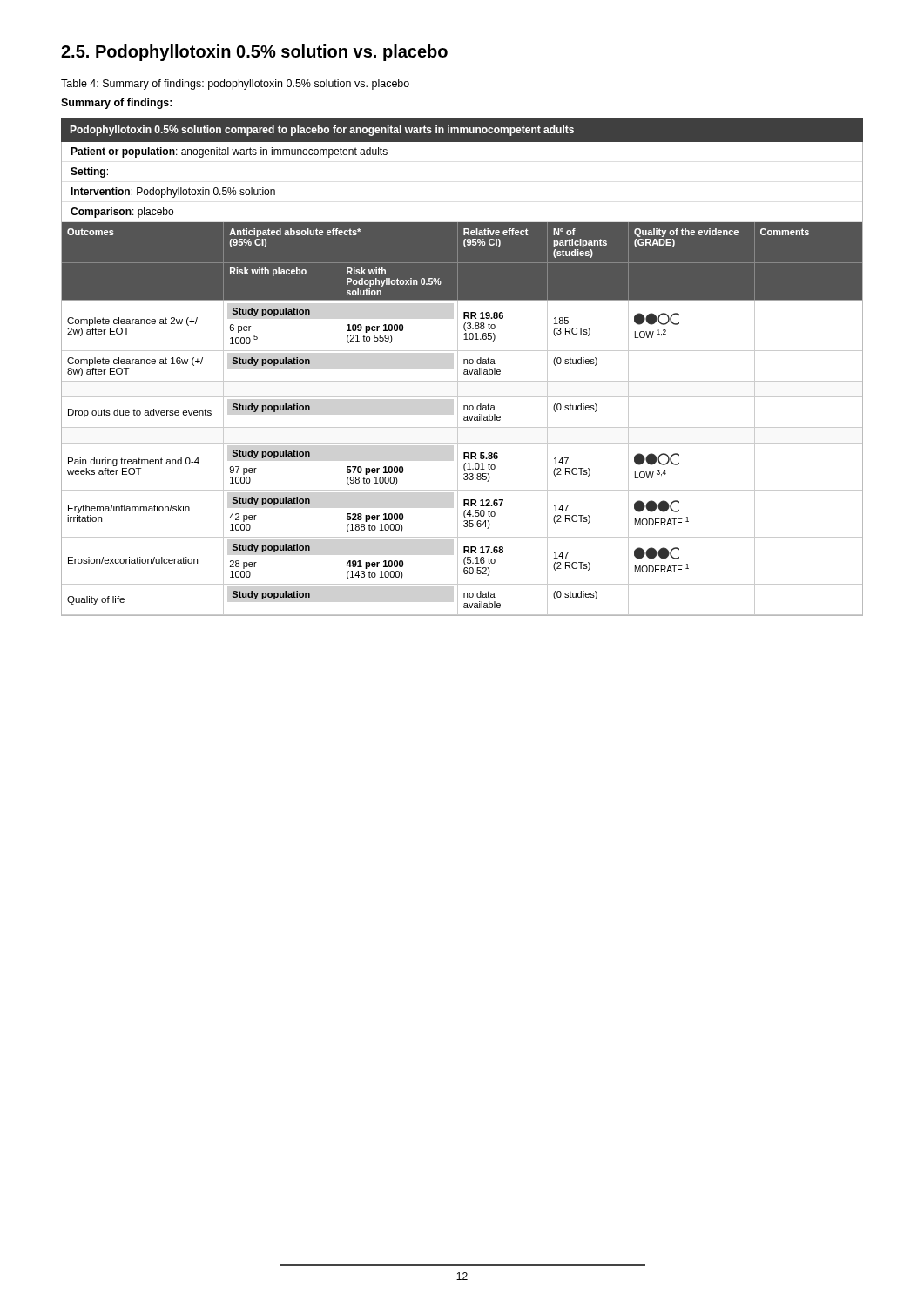
Task: Locate the section header that opens with "Podophyllotoxin 0.5% solution compared to placebo for anogenital"
Action: [322, 130]
